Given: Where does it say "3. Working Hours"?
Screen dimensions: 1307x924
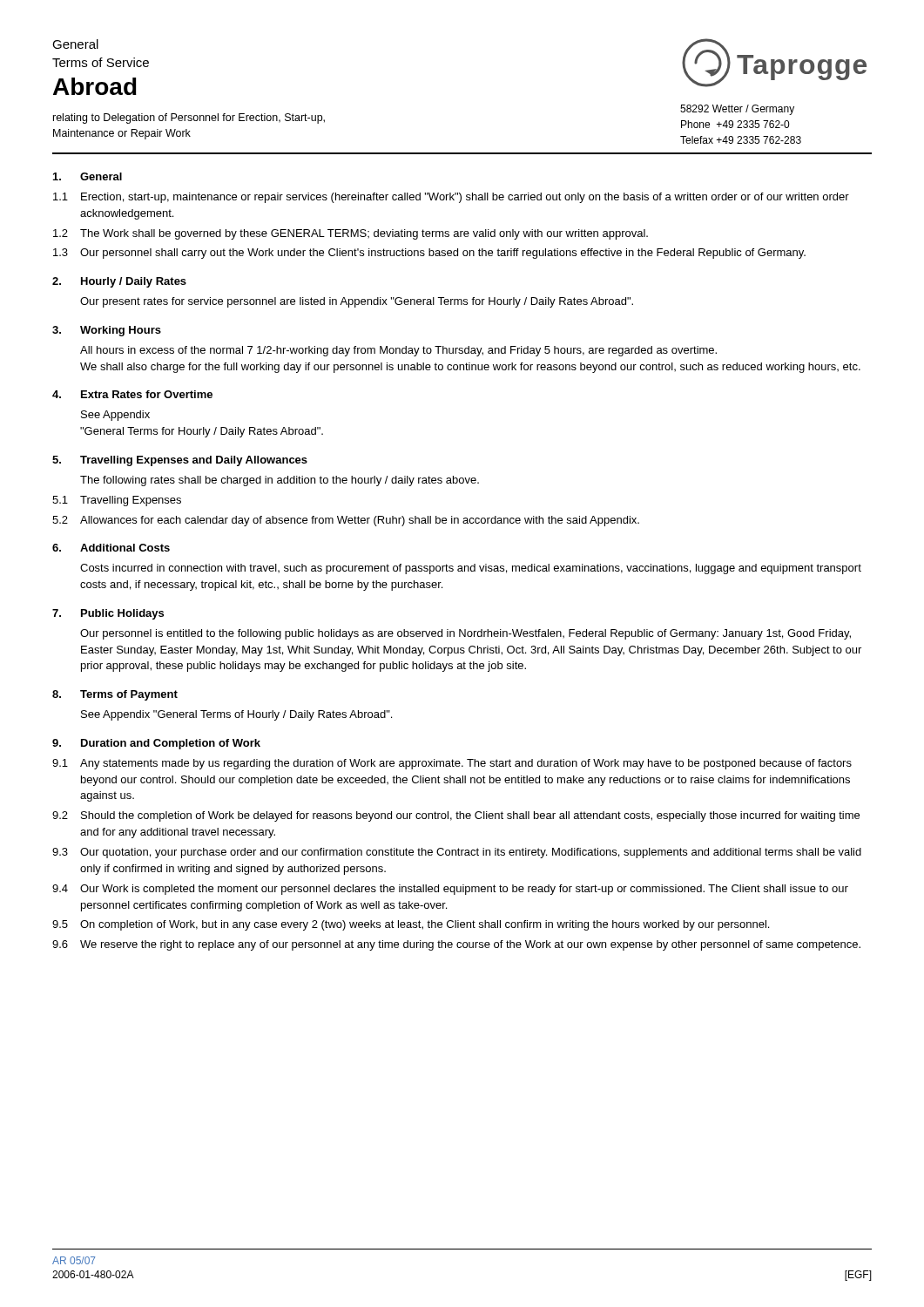Looking at the screenshot, I should (107, 331).
